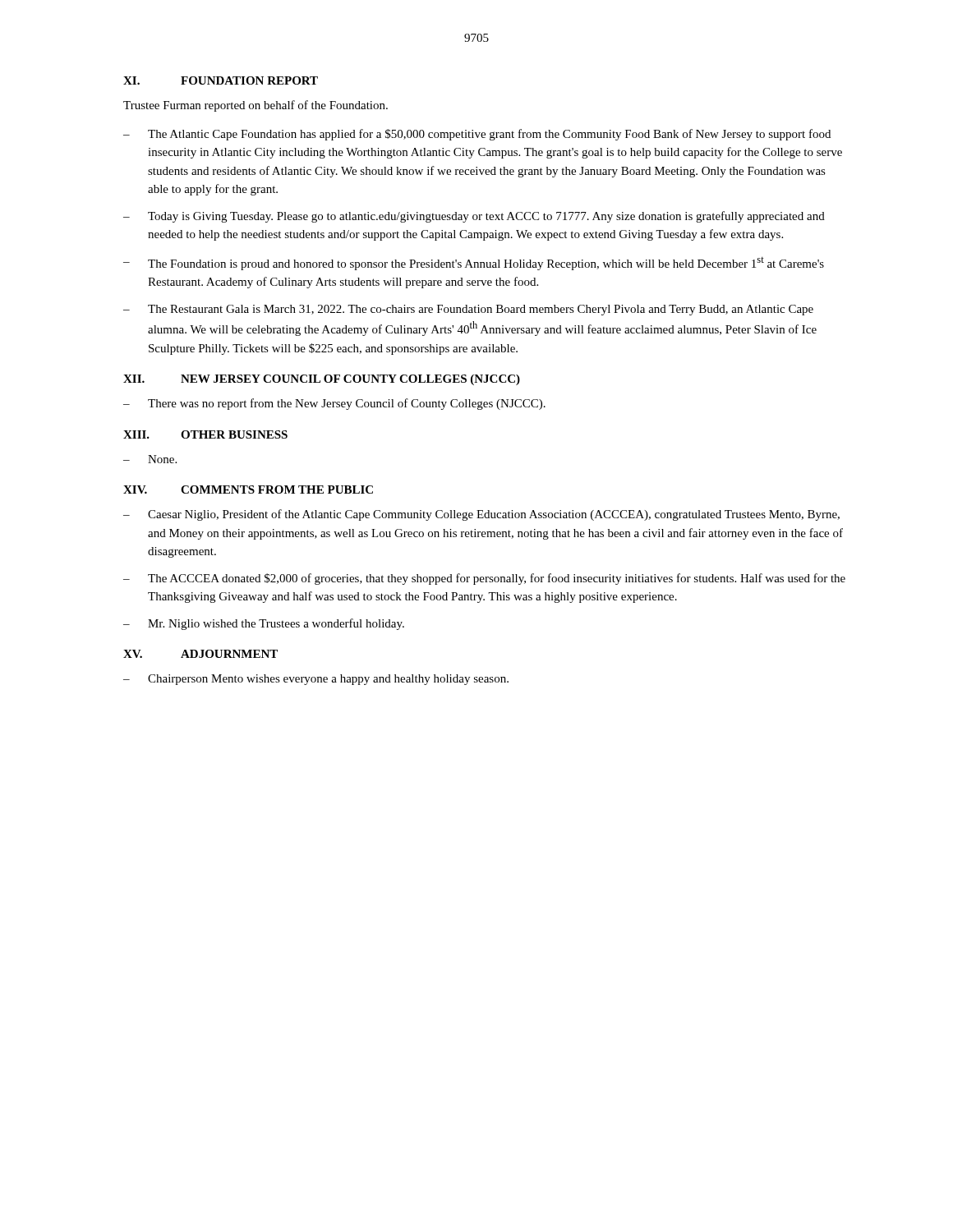Find the list item that reads "– Today is Giving Tuesday."

pos(485,225)
